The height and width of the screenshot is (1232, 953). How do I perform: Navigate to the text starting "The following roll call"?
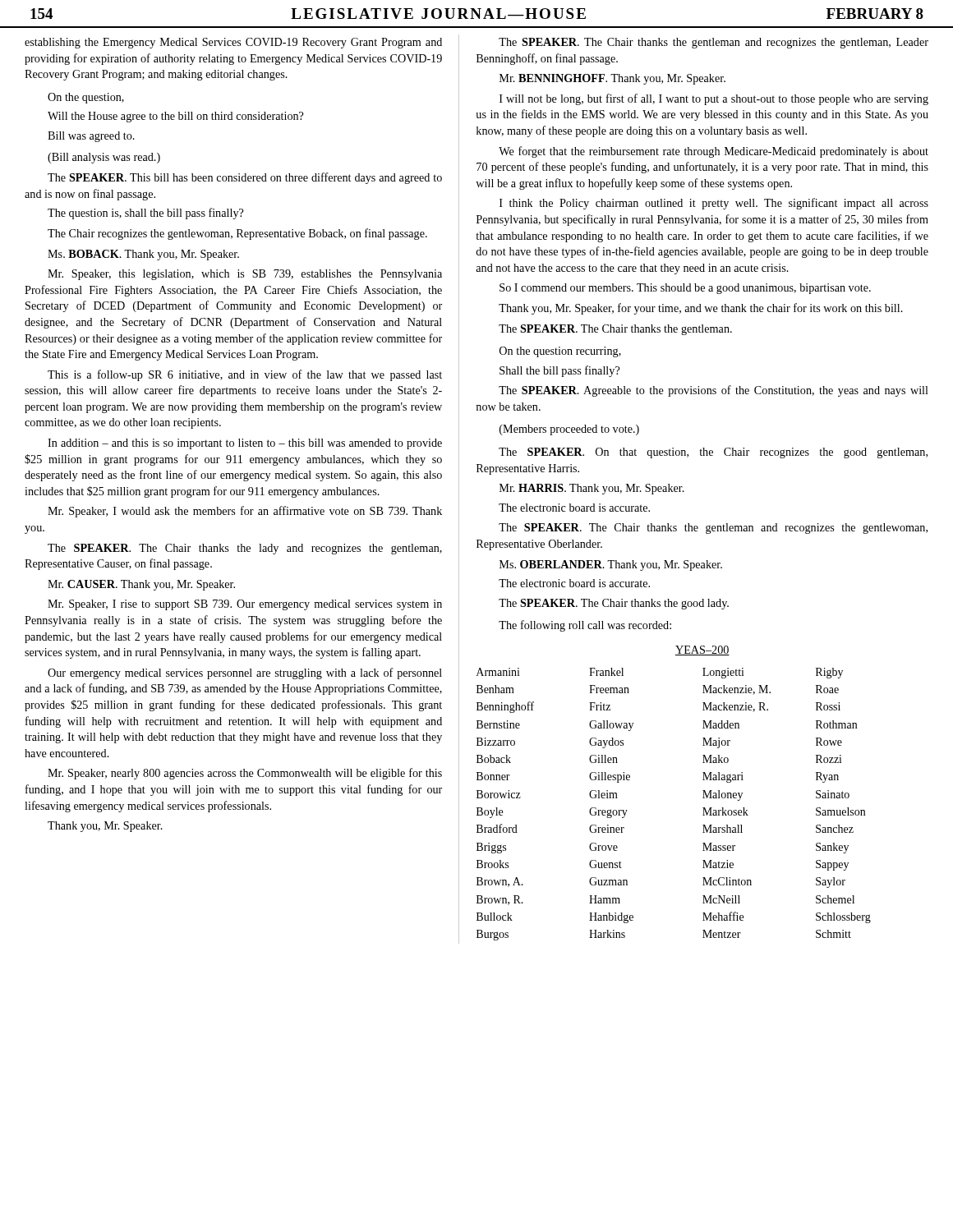tap(585, 626)
